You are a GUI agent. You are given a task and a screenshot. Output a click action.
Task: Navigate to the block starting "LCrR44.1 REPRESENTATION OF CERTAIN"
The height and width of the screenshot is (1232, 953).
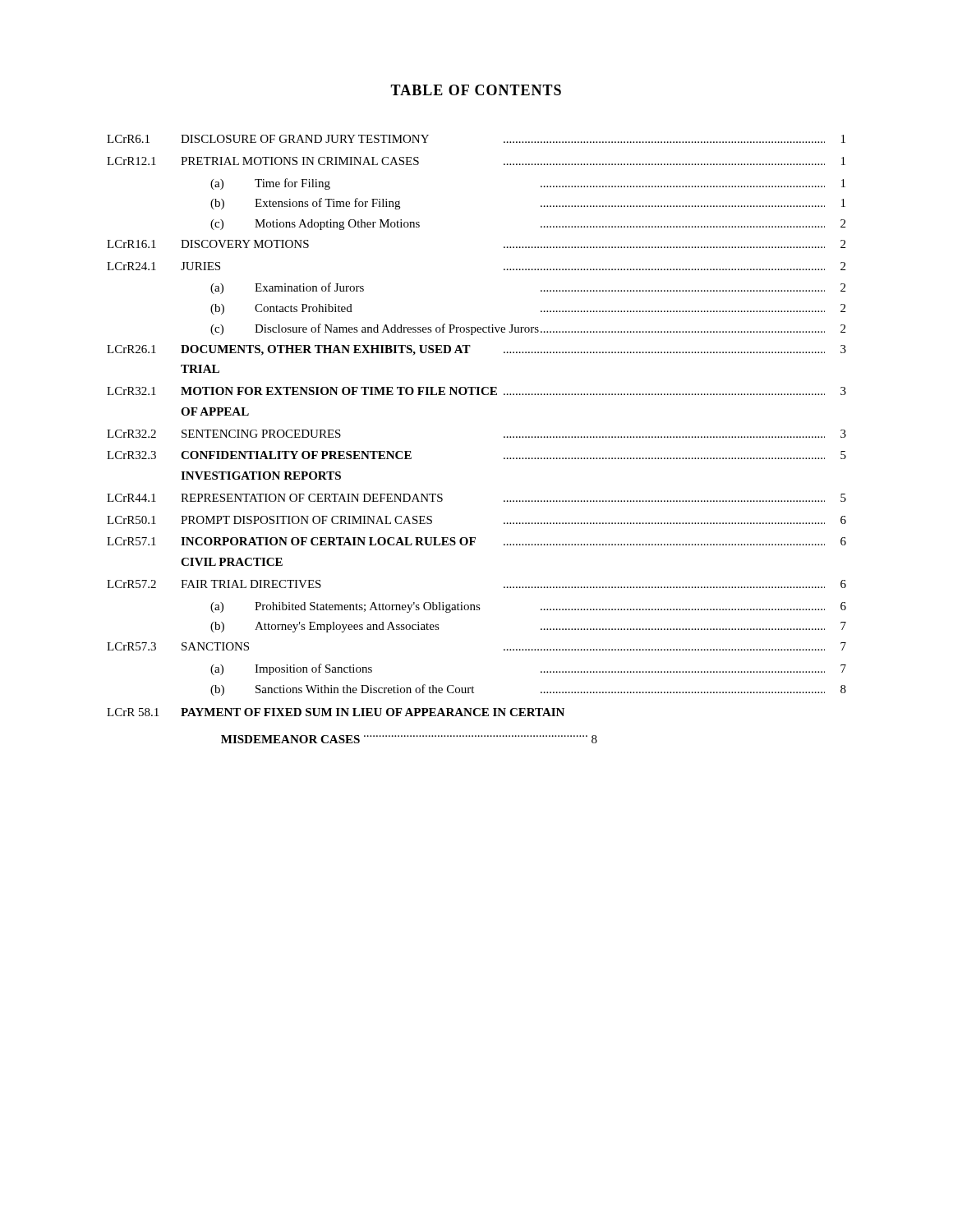(x=137, y=497)
